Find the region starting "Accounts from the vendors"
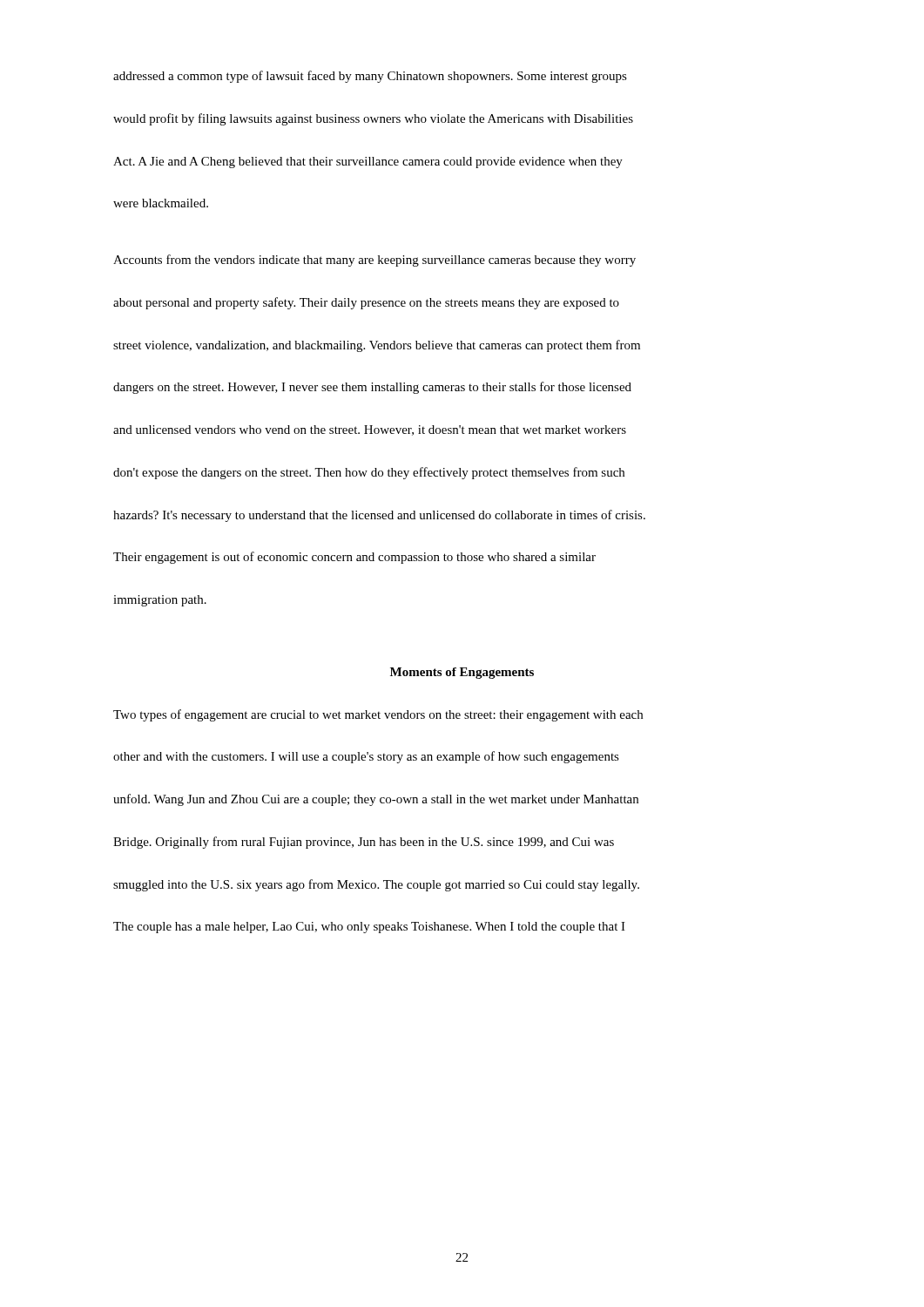This screenshot has width=924, height=1307. 462,430
